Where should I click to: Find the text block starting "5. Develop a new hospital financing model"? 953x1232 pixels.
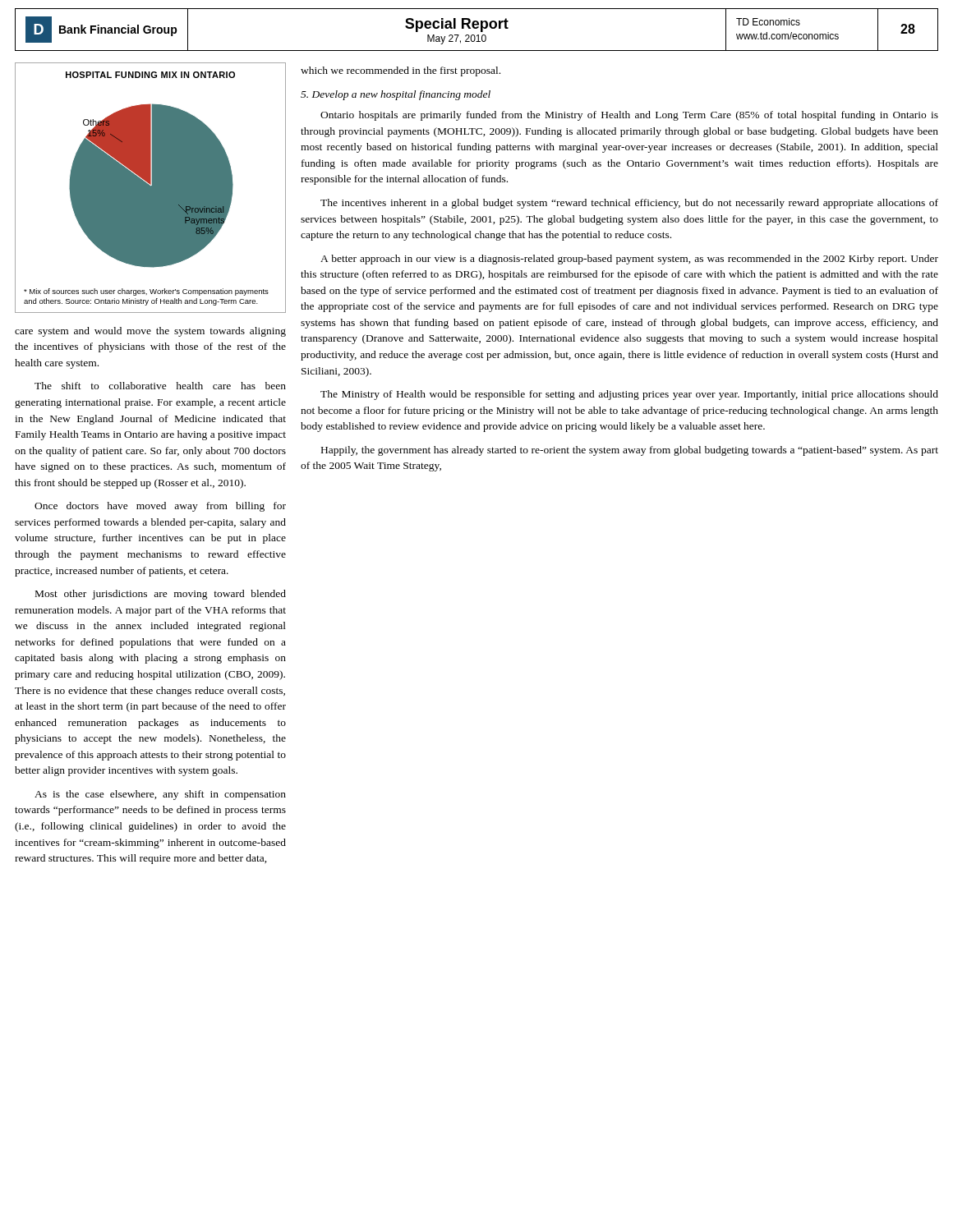coord(396,95)
